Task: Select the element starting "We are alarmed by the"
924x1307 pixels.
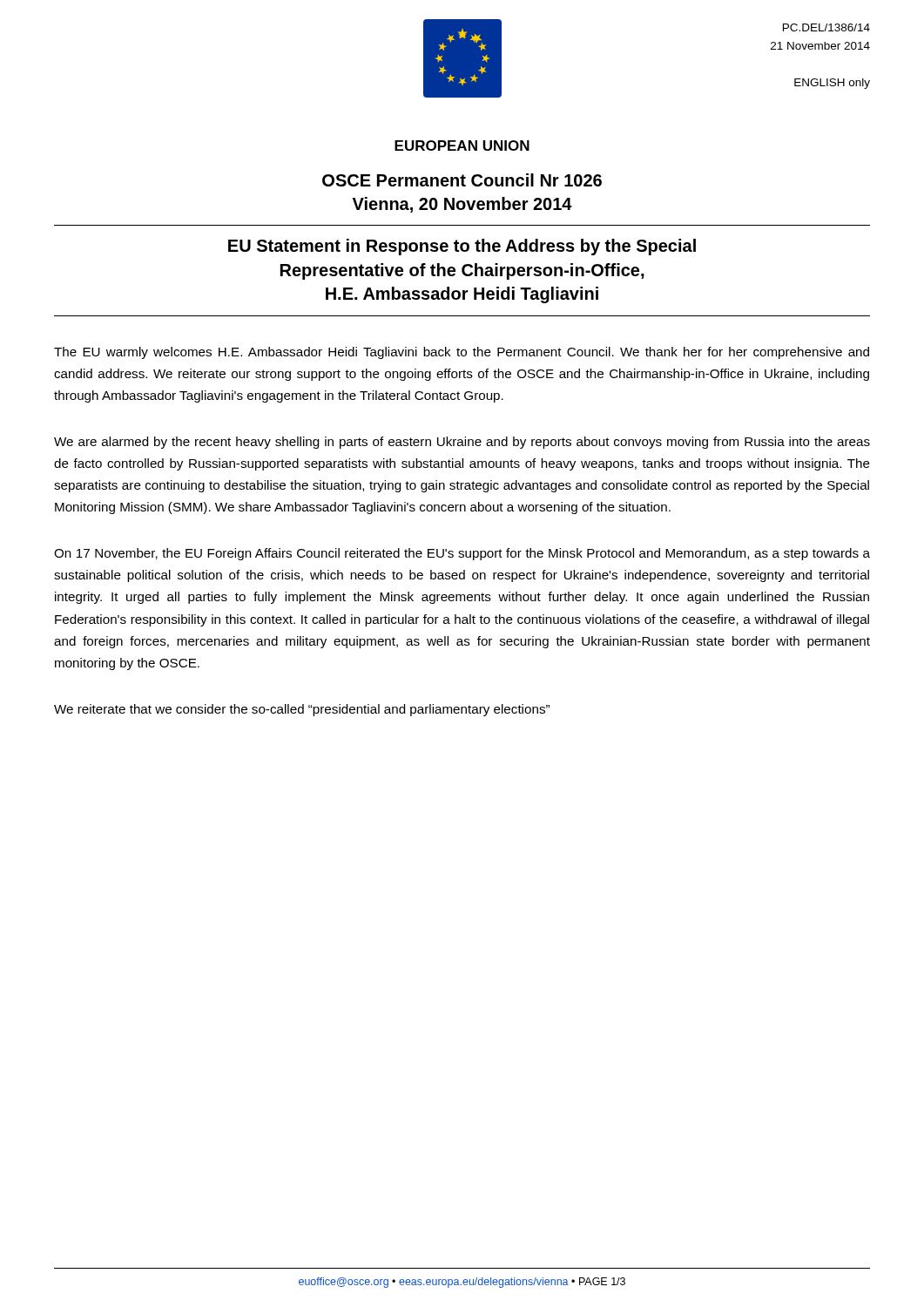Action: click(462, 474)
